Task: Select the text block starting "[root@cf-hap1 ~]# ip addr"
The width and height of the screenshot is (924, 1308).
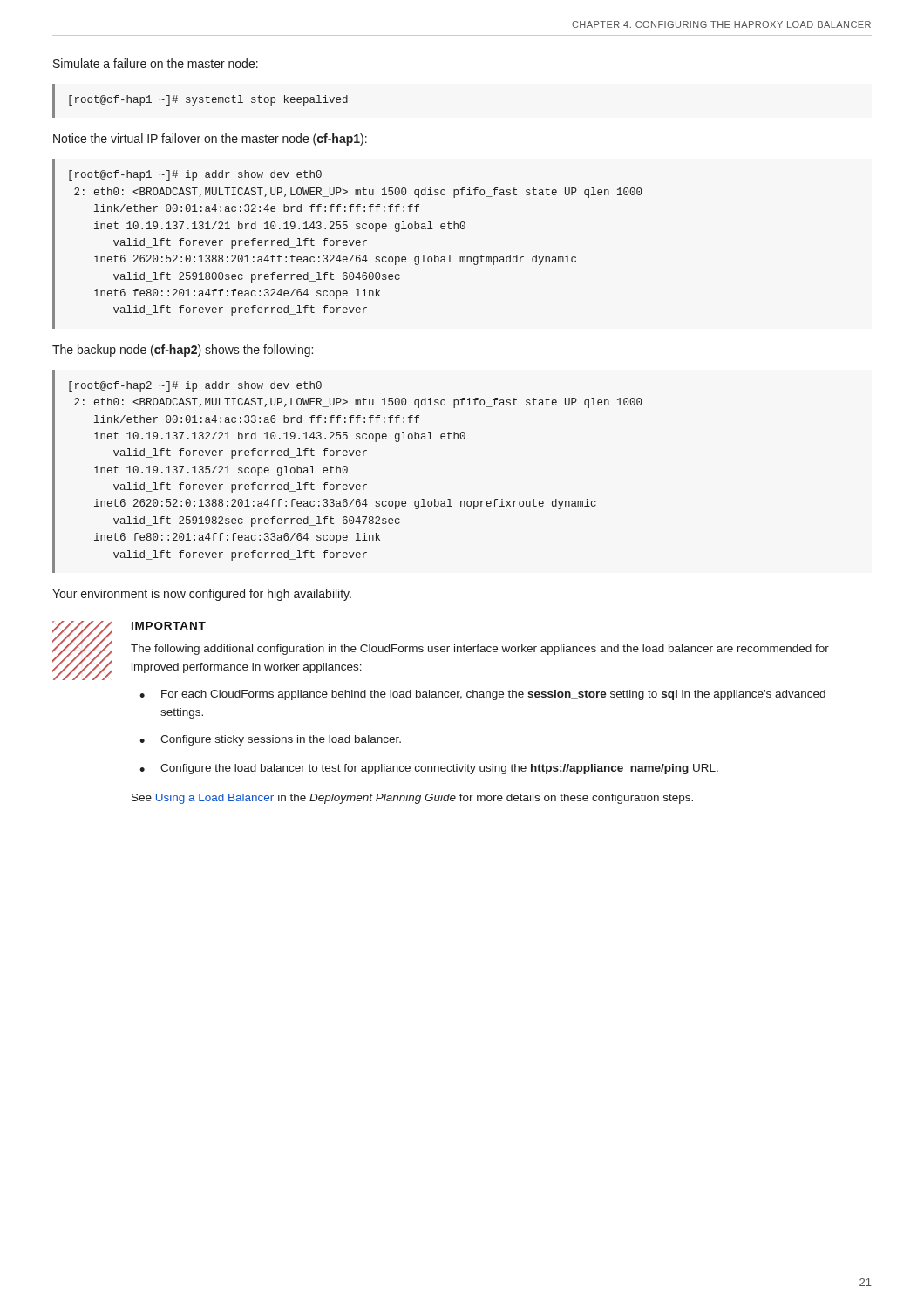Action: (355, 243)
